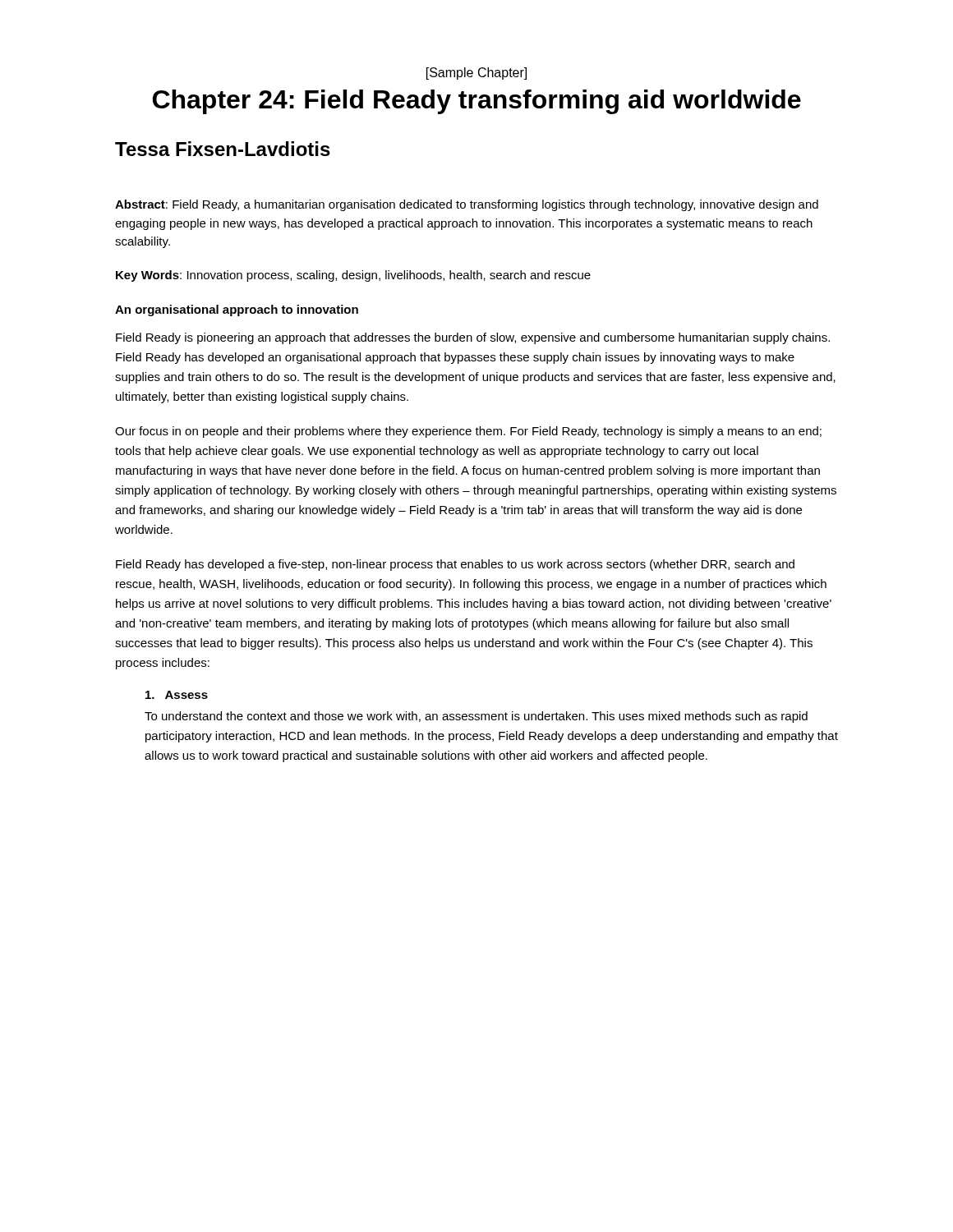This screenshot has height=1232, width=953.
Task: Point to the block beginning "Field Ready has developed a"
Action: point(473,613)
